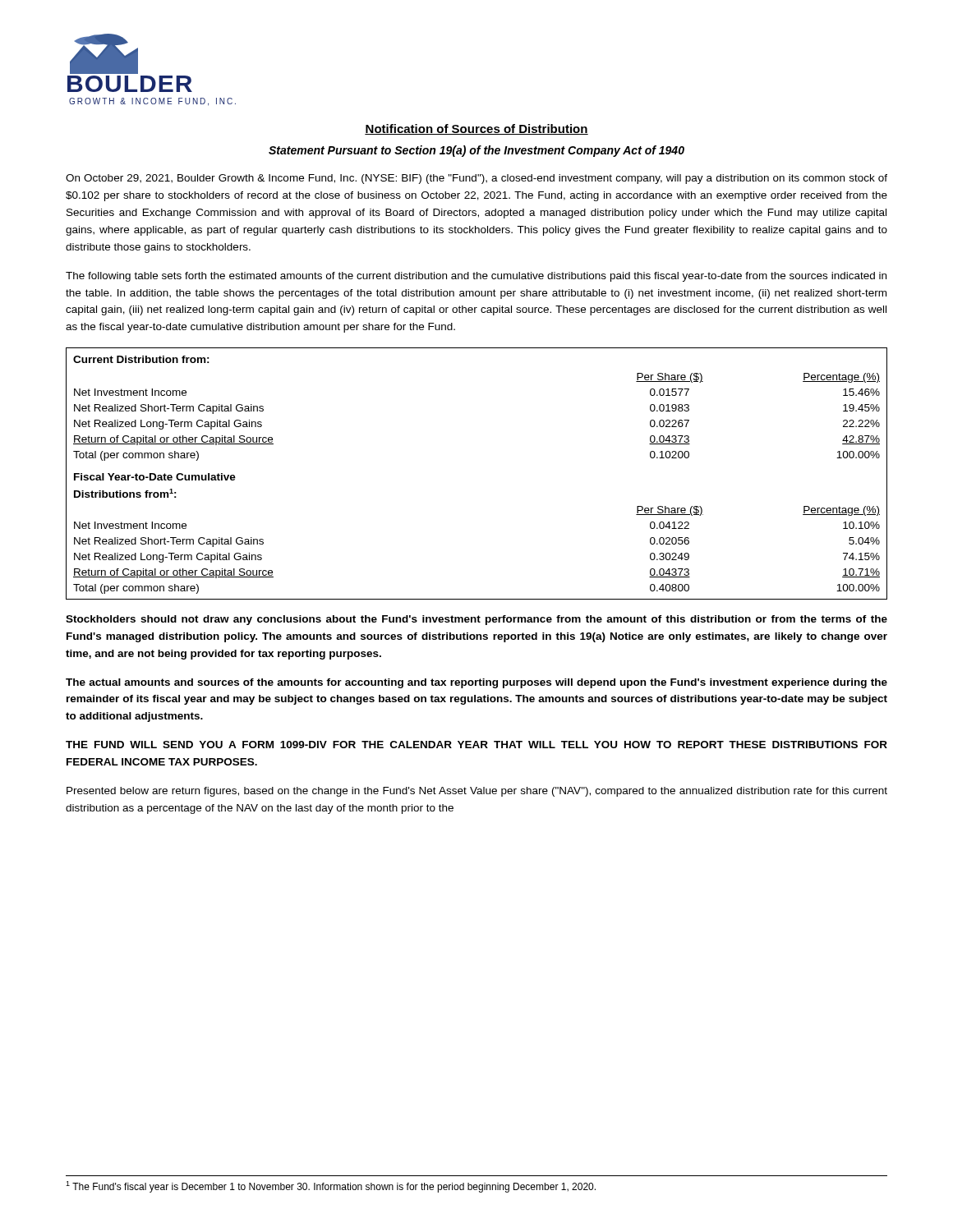Find the text block containing "On October 29, 2021,"
The height and width of the screenshot is (1232, 953).
(x=476, y=212)
